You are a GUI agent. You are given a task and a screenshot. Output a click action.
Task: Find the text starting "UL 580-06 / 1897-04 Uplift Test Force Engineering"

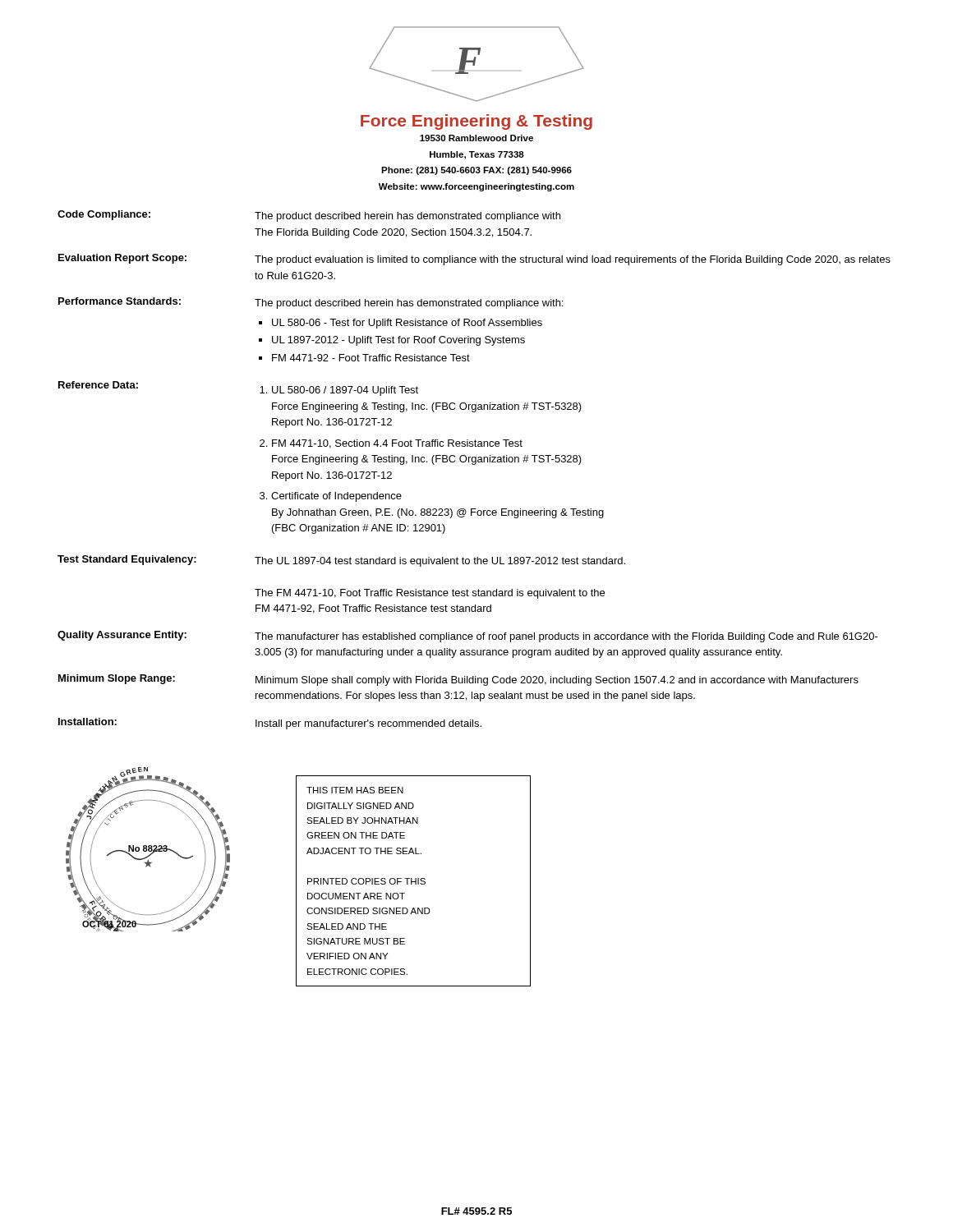coord(575,459)
